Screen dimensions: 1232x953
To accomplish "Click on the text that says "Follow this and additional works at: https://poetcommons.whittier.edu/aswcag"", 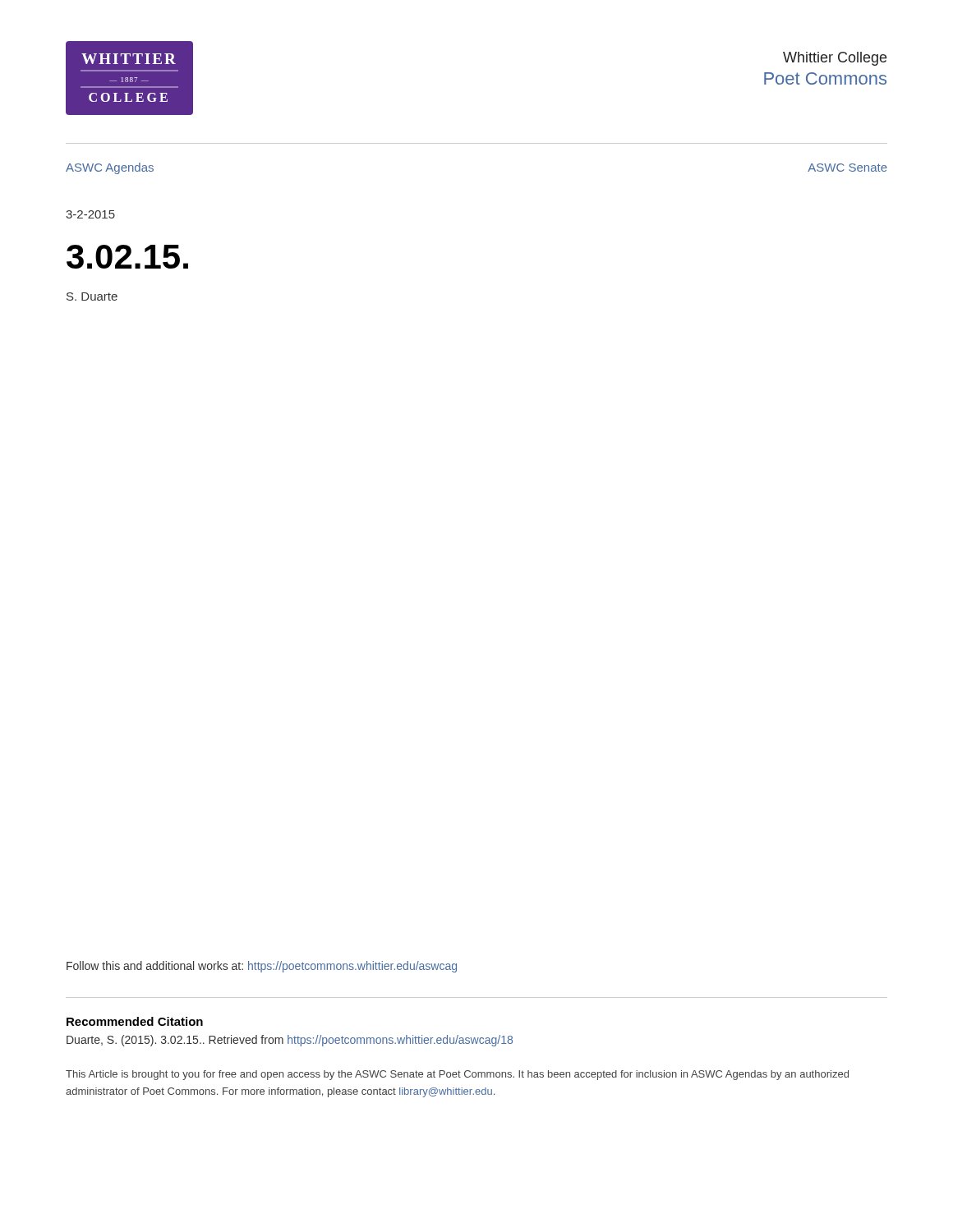I will [x=262, y=966].
